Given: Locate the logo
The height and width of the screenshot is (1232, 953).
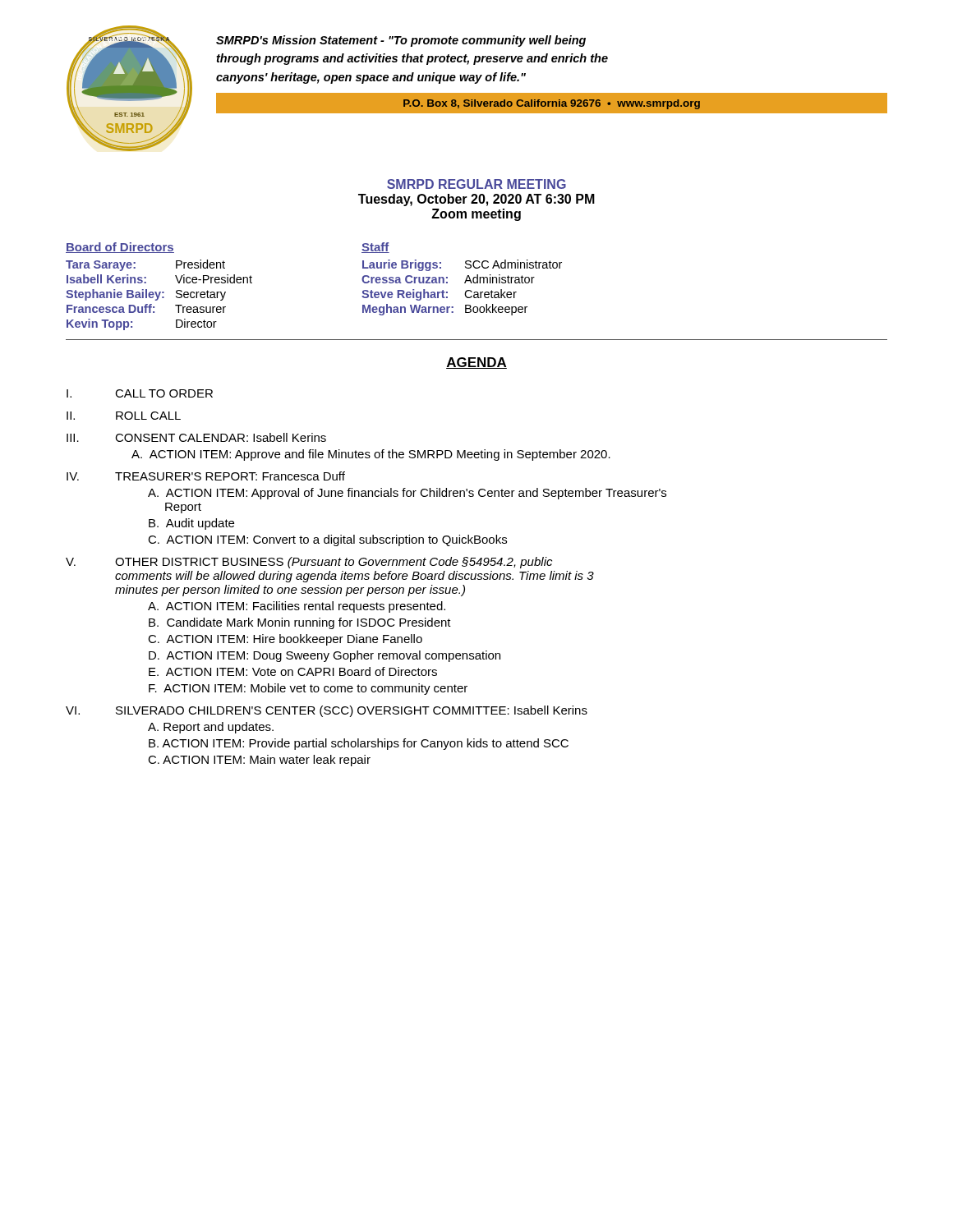Looking at the screenshot, I should coord(134,90).
